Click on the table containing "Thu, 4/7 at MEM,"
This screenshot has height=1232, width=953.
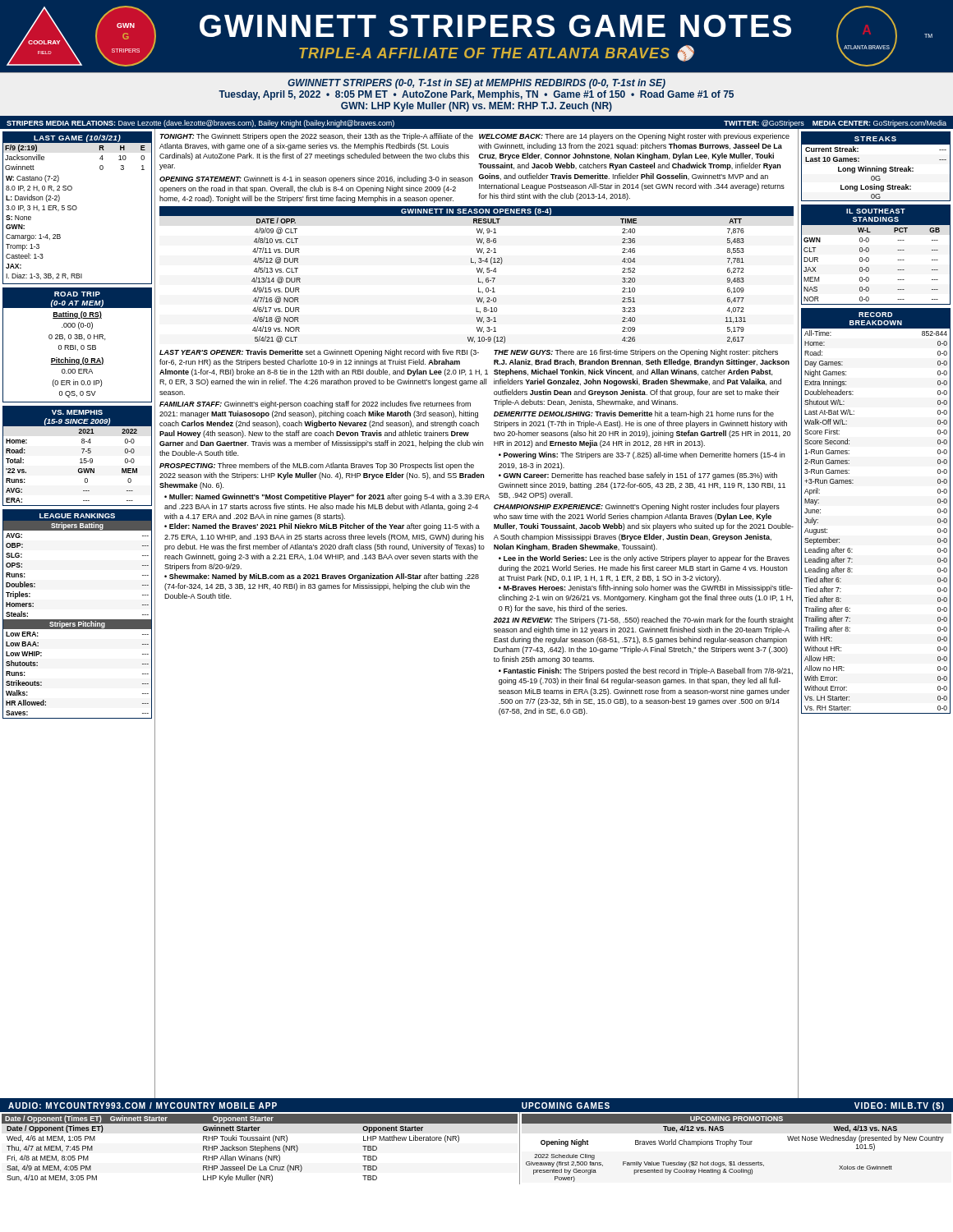[x=476, y=1141]
